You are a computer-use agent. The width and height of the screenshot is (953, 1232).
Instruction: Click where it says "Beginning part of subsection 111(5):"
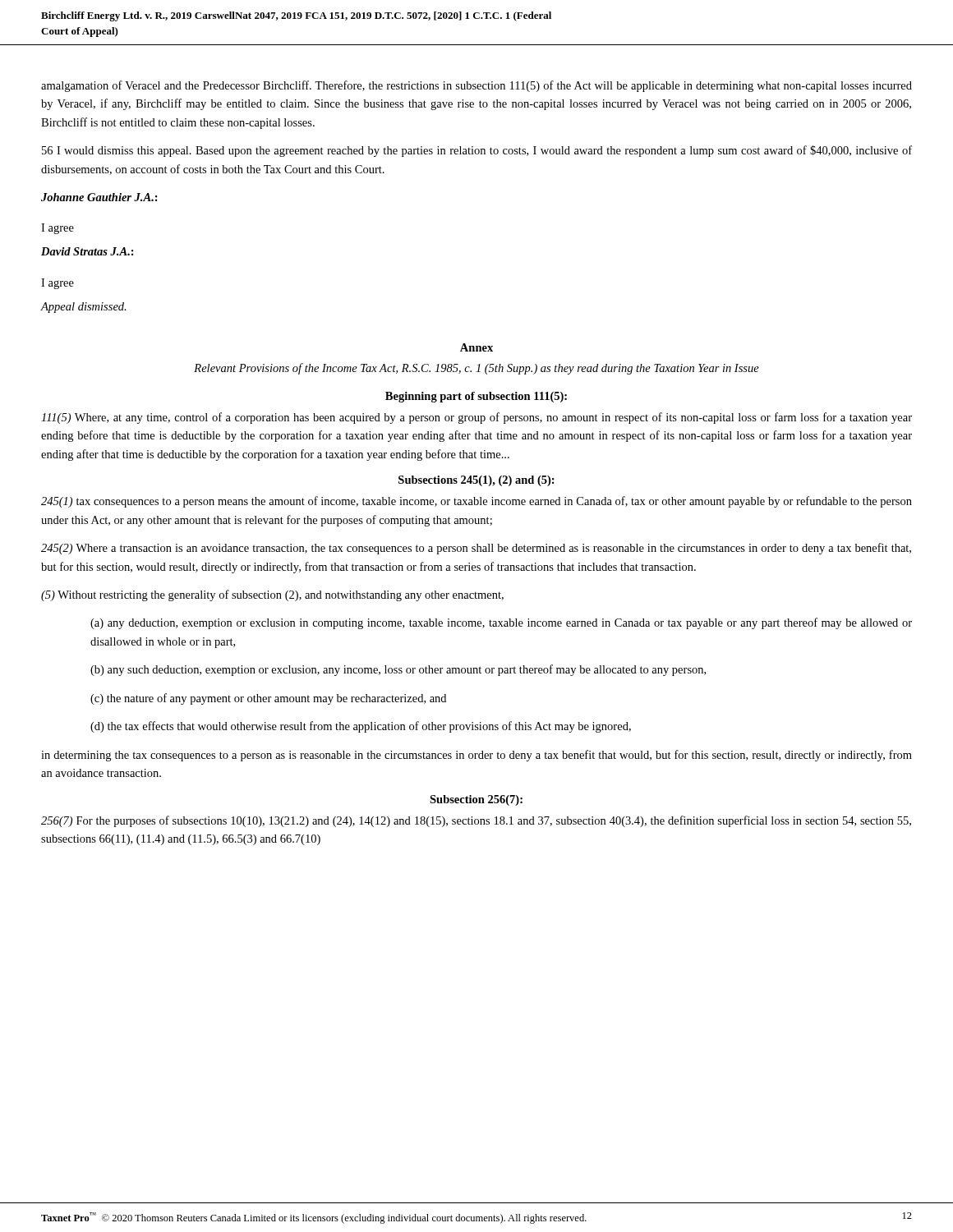[x=476, y=396]
